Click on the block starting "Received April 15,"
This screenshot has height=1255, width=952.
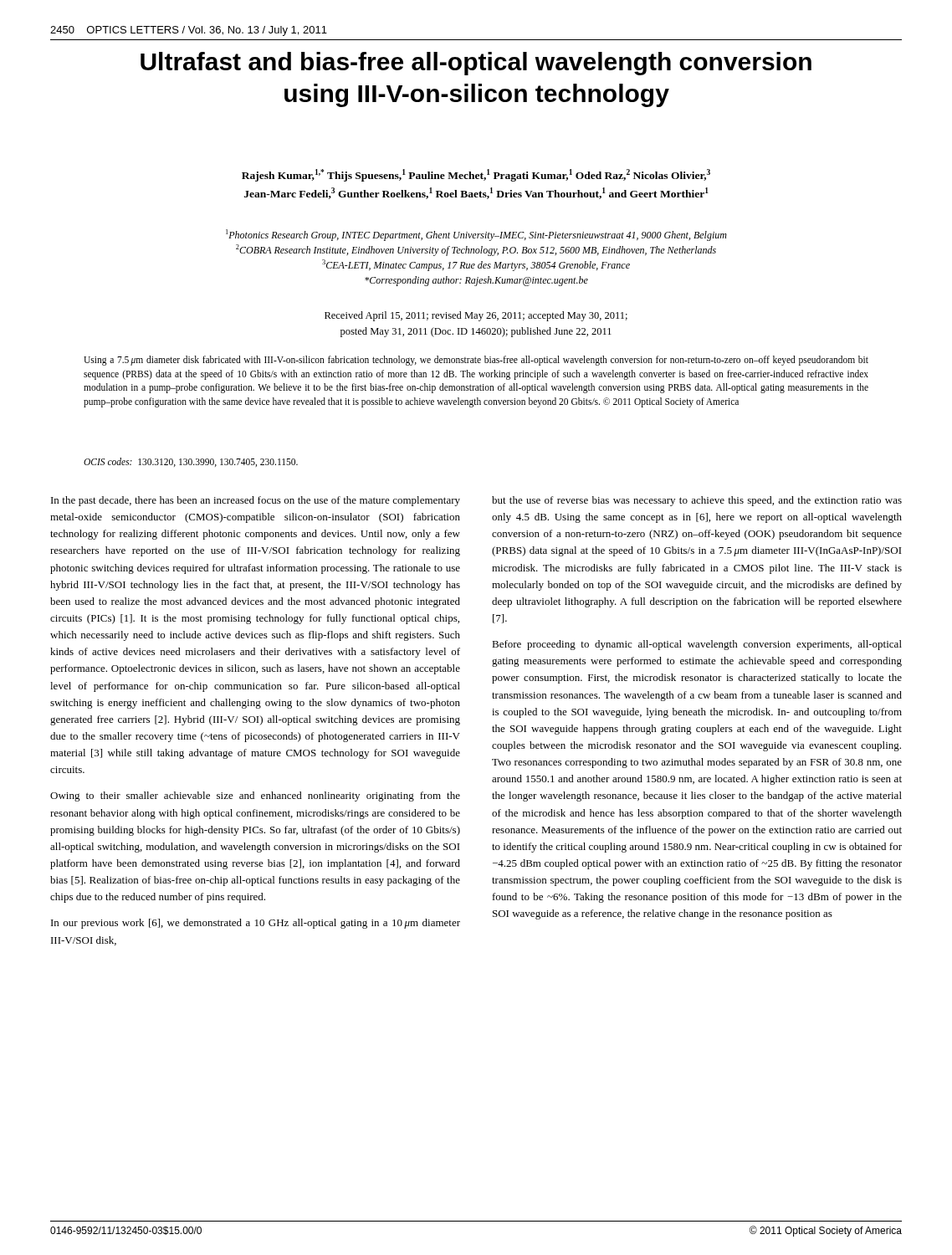476,323
